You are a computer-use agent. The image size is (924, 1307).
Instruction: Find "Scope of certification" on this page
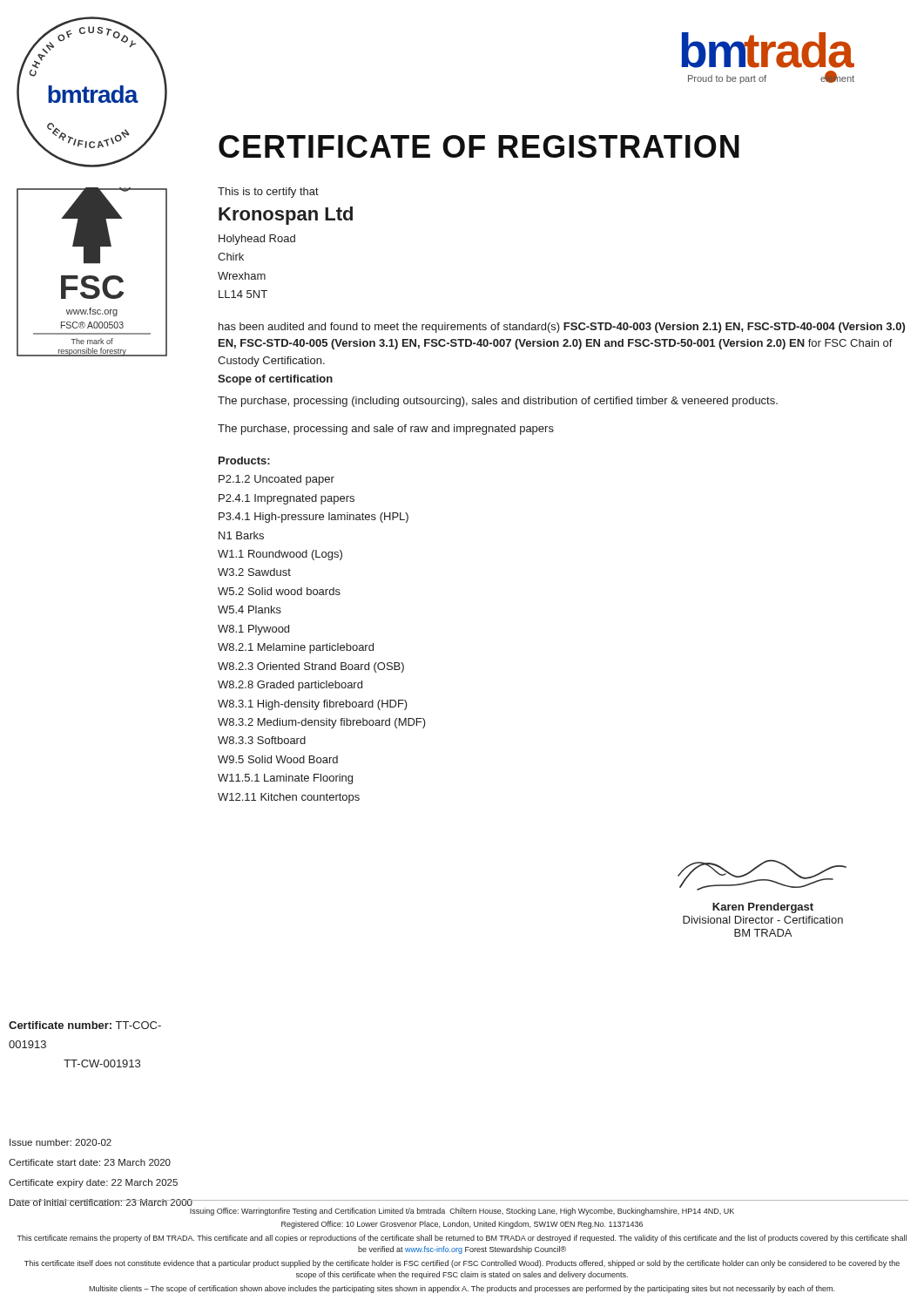(275, 379)
